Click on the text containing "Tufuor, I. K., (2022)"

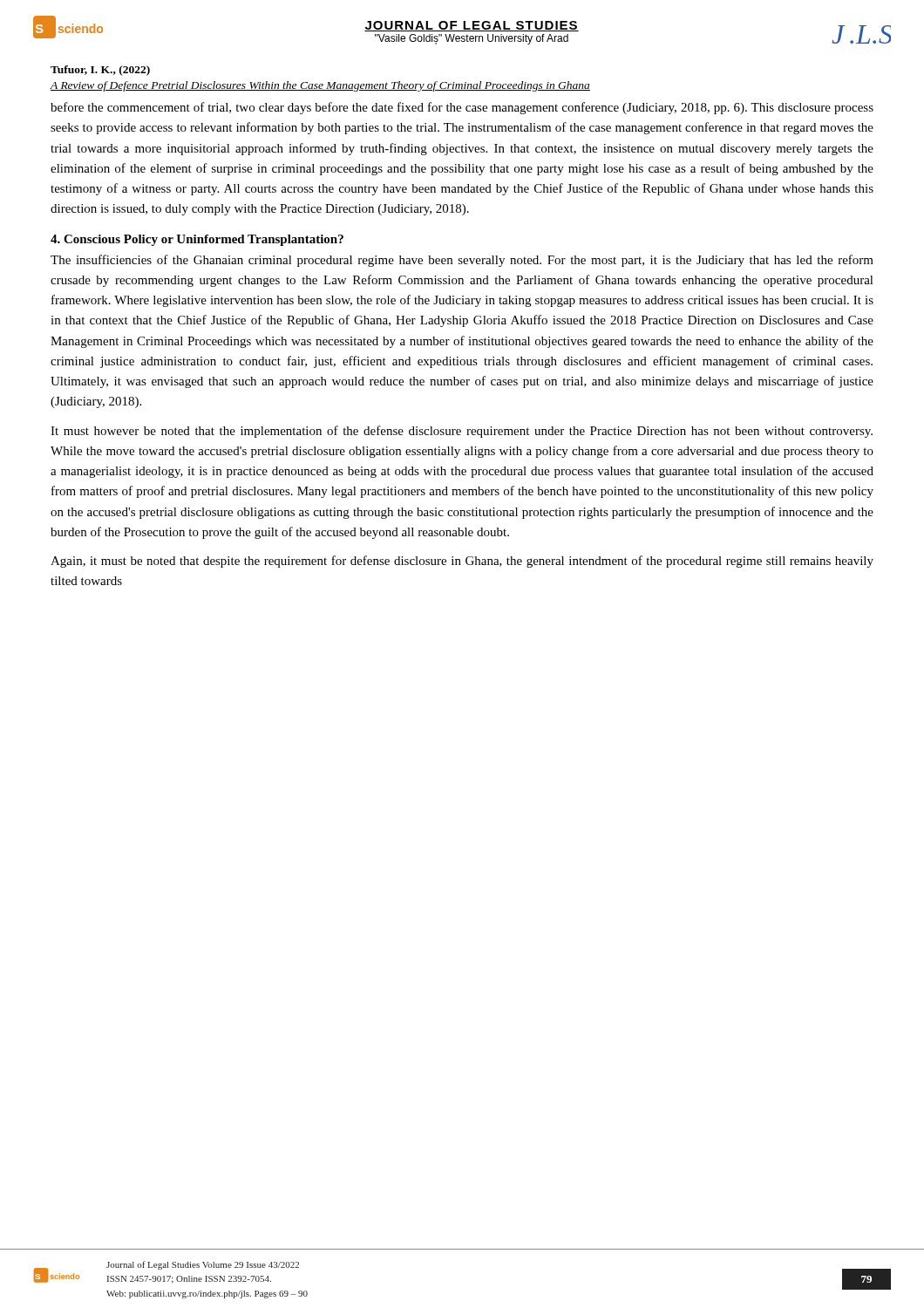coord(100,69)
